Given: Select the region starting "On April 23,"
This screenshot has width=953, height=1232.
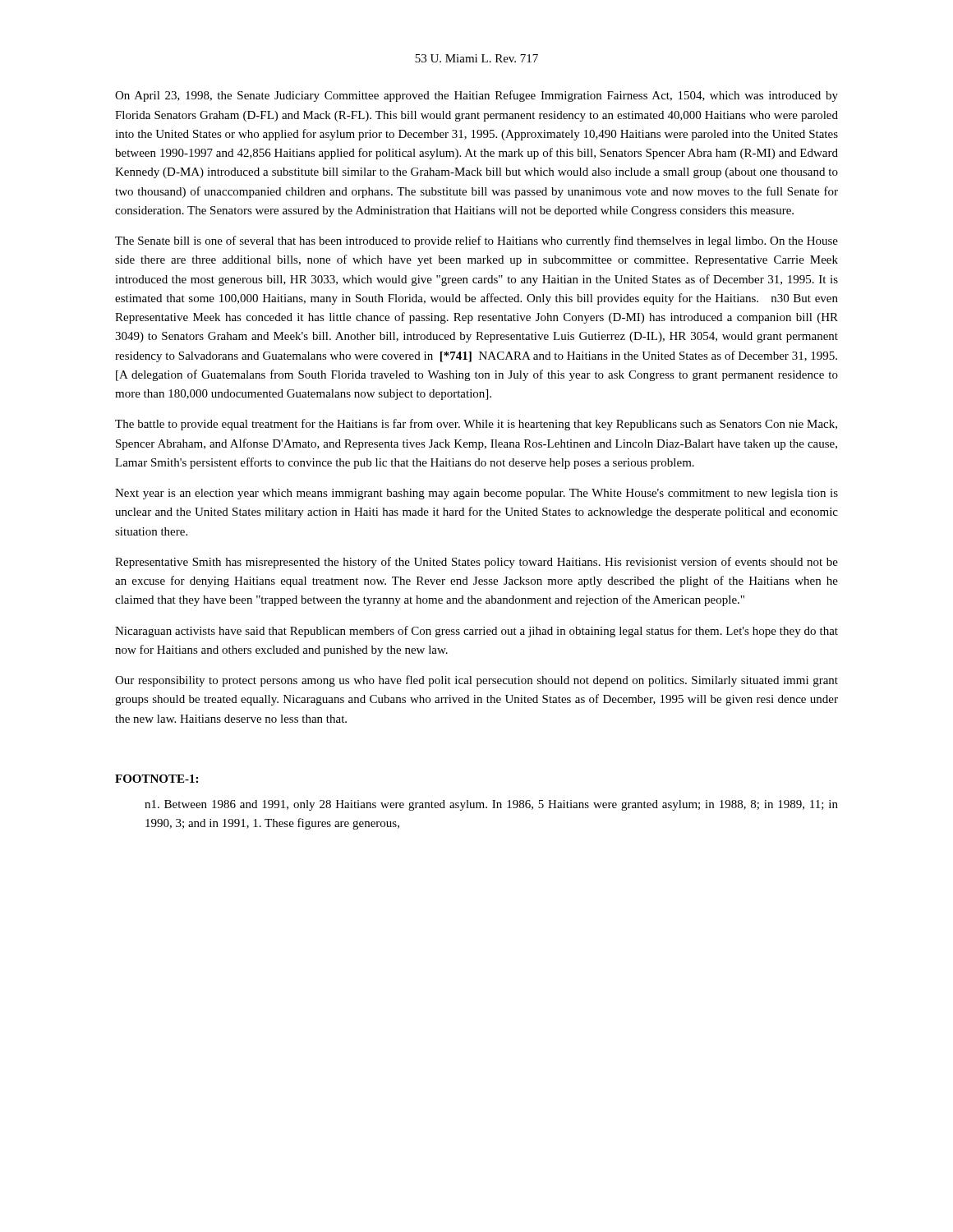Looking at the screenshot, I should click(476, 153).
